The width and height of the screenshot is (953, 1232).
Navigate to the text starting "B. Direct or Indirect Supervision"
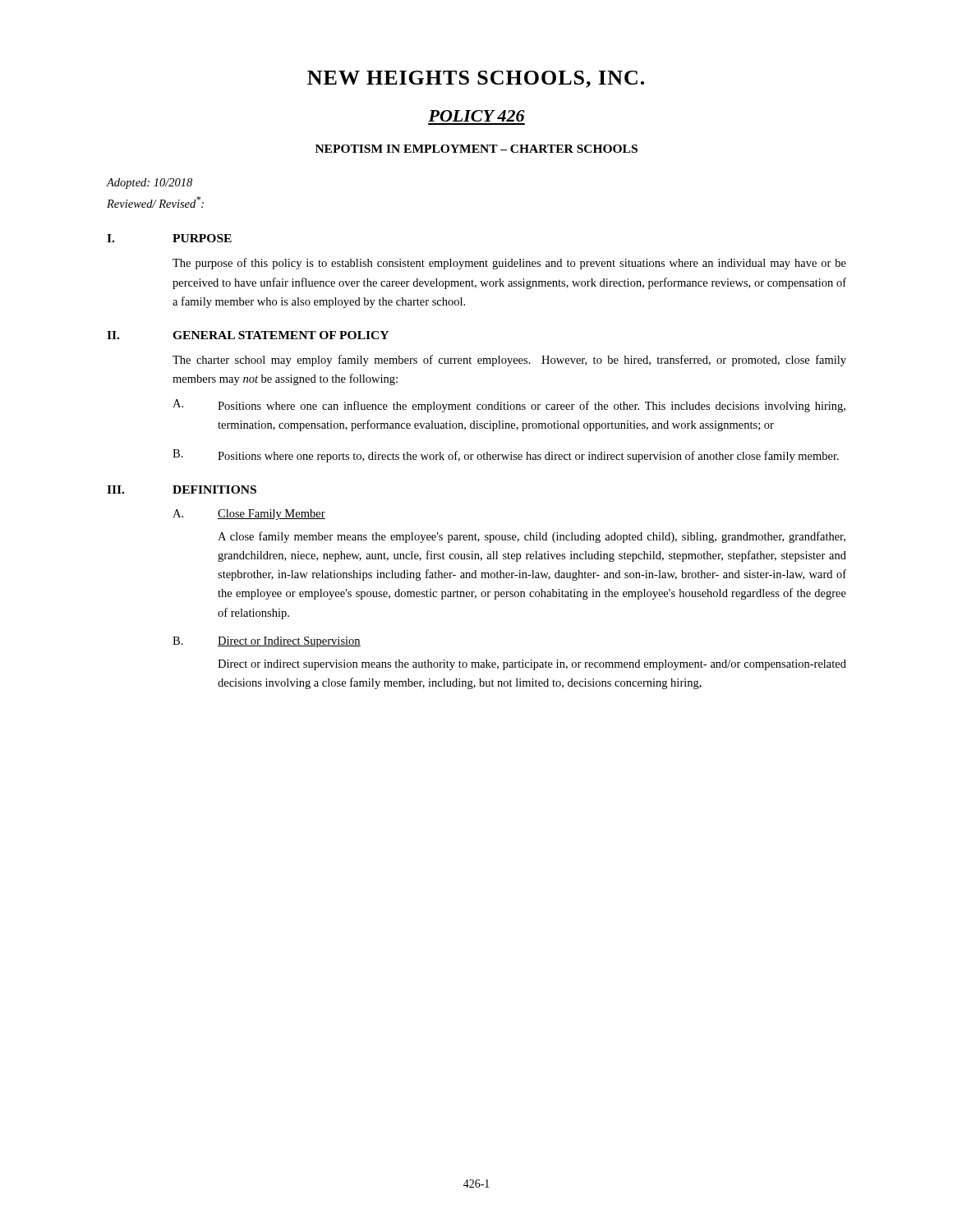click(x=267, y=642)
